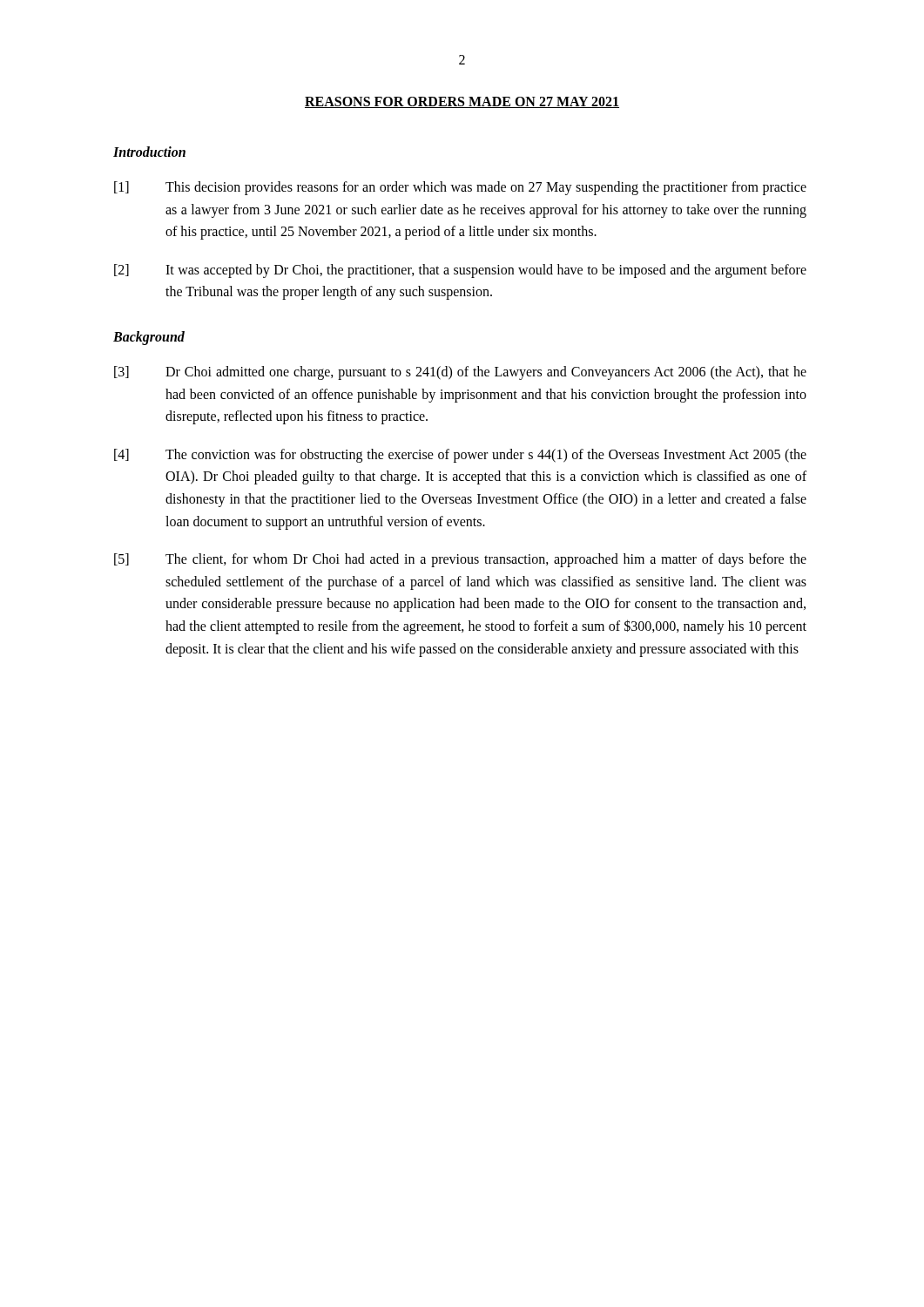Locate the title that reads "REASONS FOR ORDERS MADE"
This screenshot has height=1307, width=924.
462,101
